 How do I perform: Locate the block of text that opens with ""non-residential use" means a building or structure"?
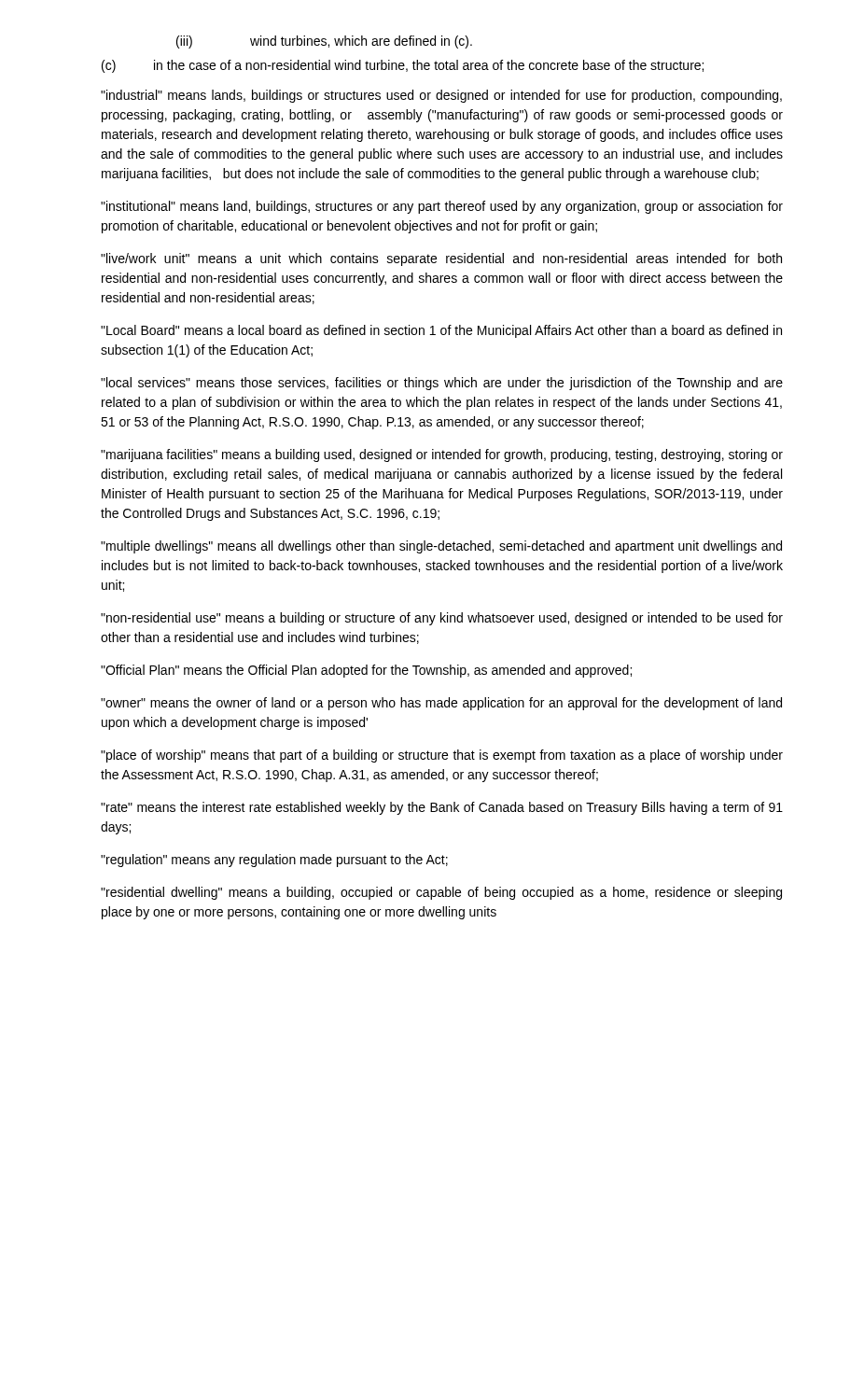point(442,628)
